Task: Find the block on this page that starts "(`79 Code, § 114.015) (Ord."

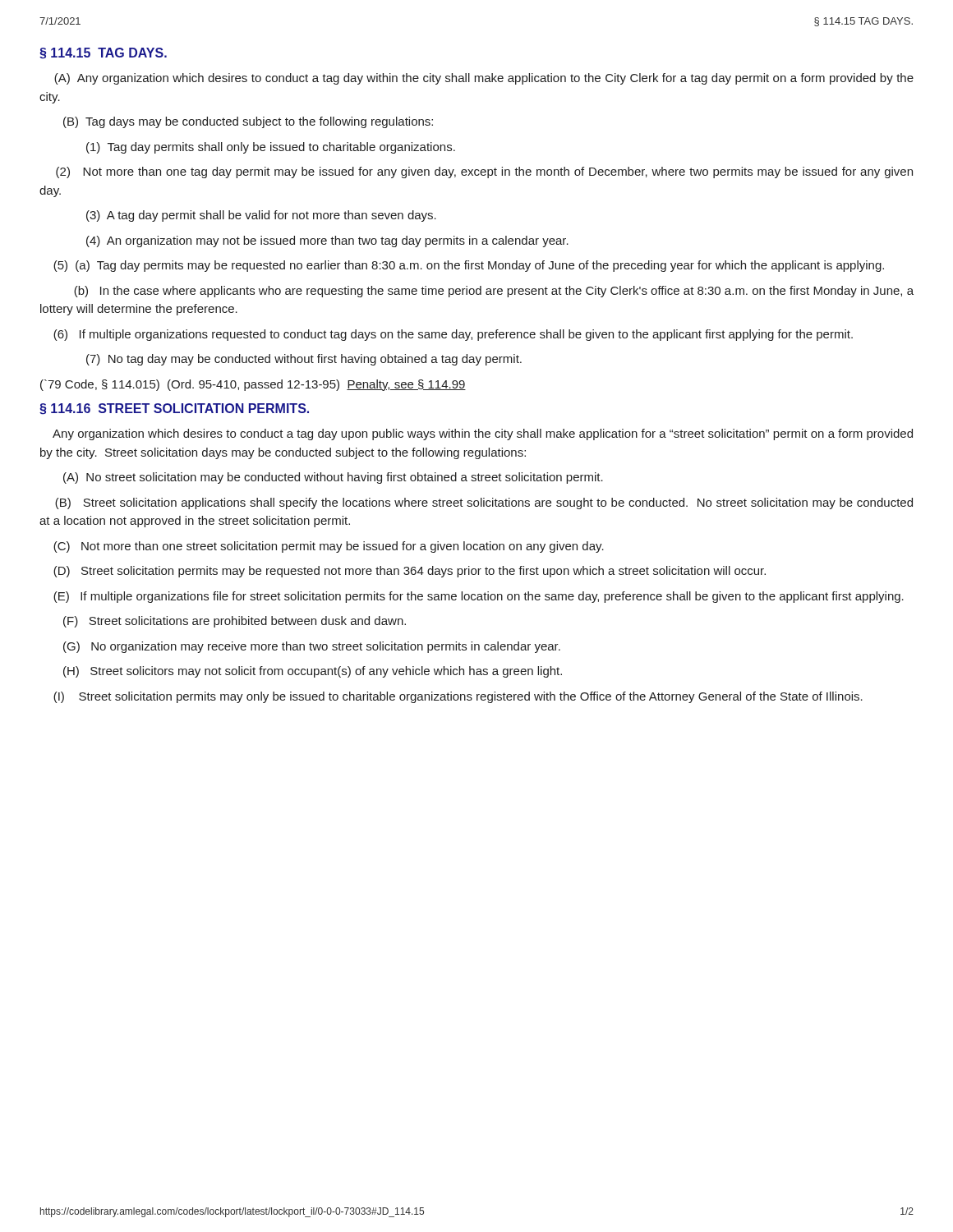Action: [252, 384]
